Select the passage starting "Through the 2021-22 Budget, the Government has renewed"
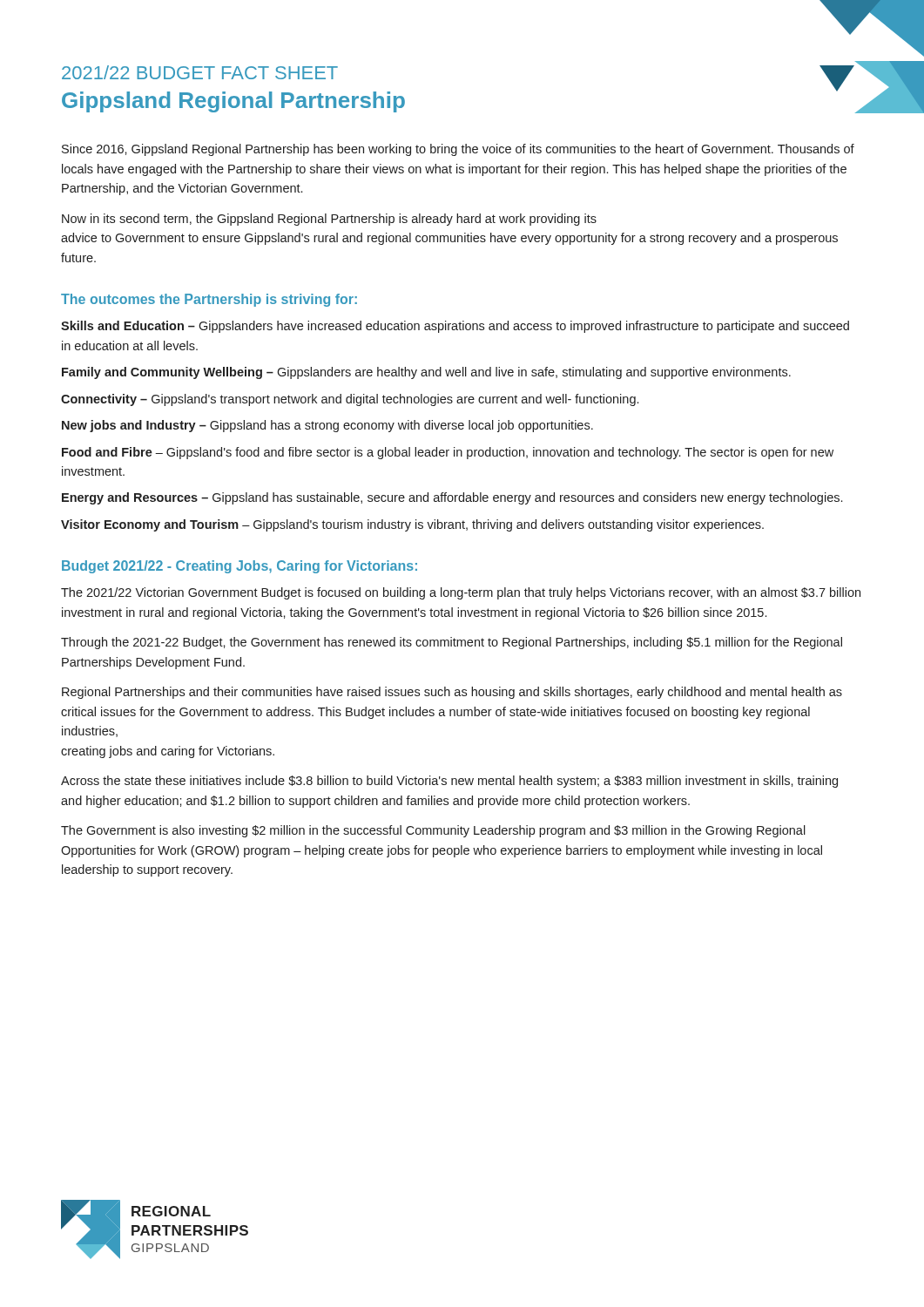This screenshot has width=924, height=1307. (452, 652)
